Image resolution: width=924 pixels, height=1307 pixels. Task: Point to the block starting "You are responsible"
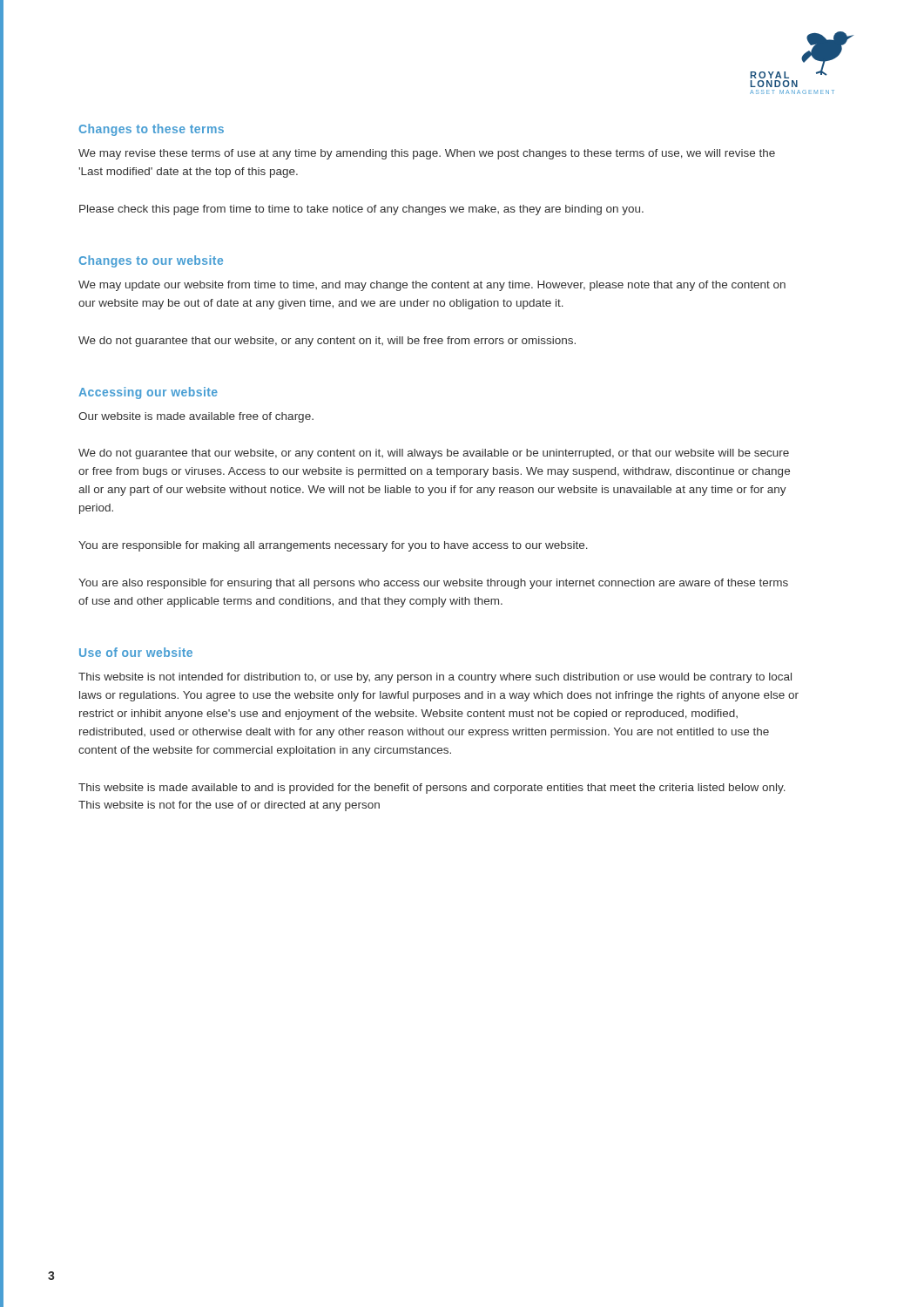click(333, 545)
